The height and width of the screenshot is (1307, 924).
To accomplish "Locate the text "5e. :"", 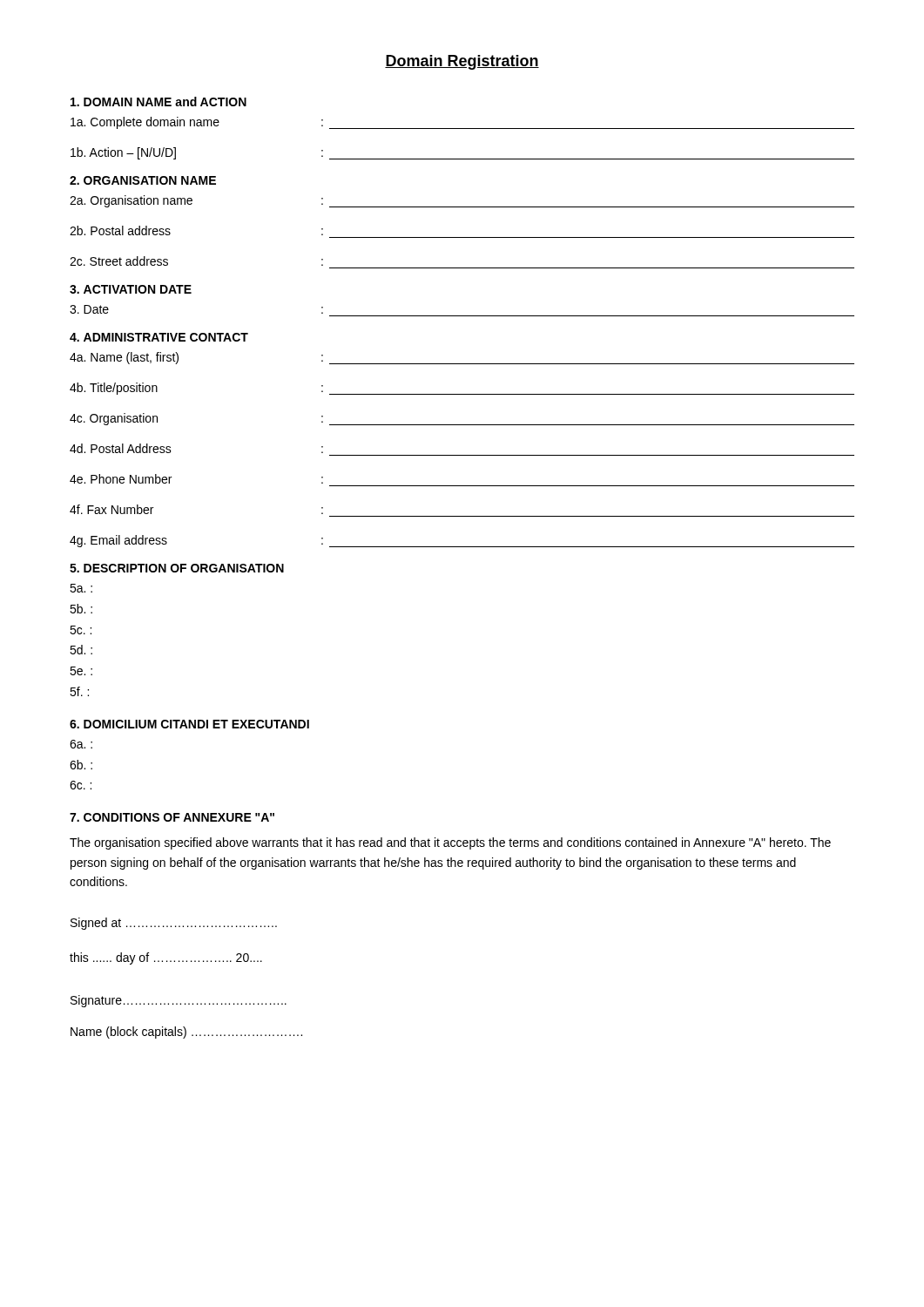I will [82, 671].
